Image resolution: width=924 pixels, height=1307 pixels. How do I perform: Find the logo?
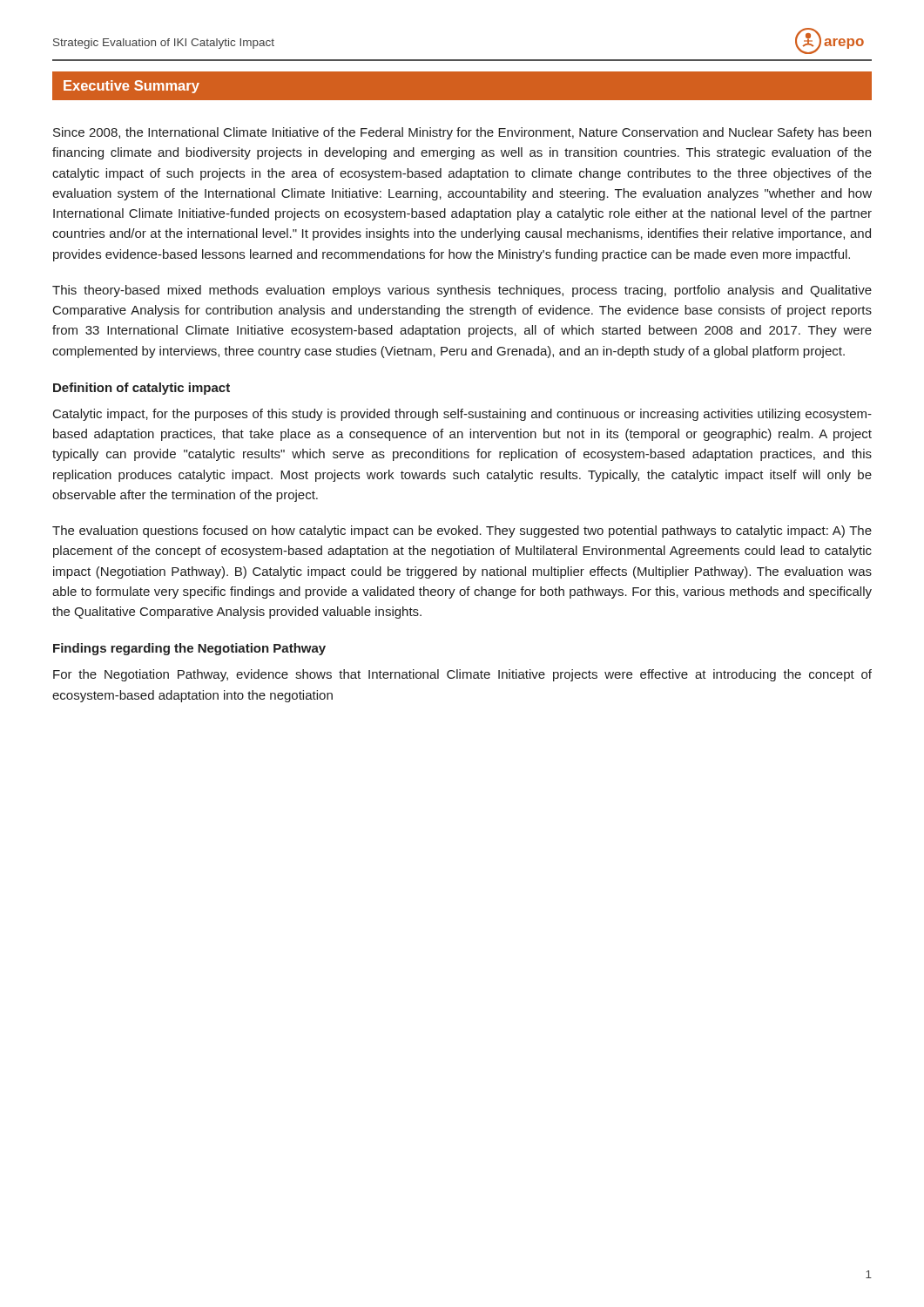[x=833, y=42]
